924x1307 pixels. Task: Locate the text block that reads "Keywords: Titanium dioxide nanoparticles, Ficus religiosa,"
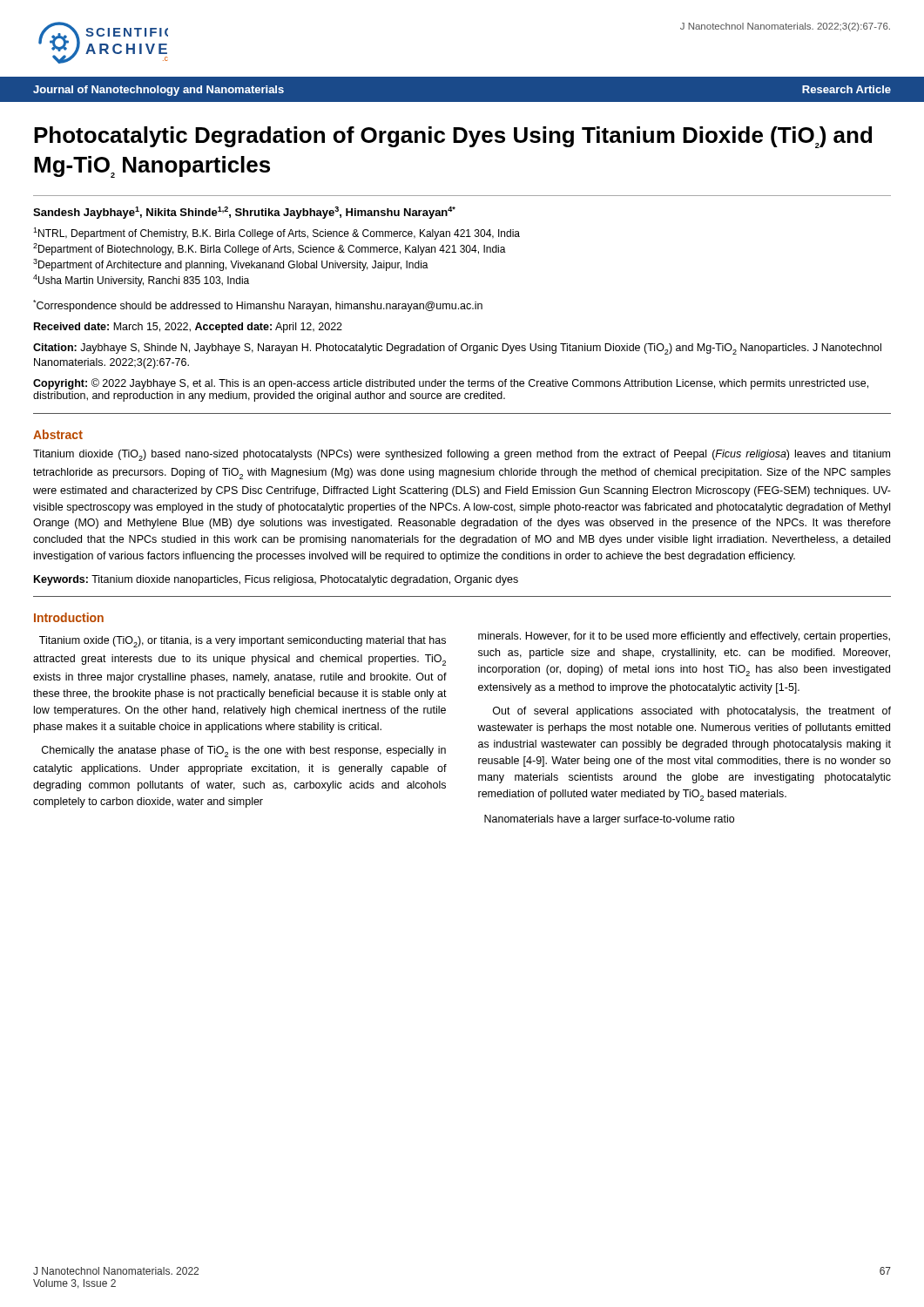pos(276,579)
